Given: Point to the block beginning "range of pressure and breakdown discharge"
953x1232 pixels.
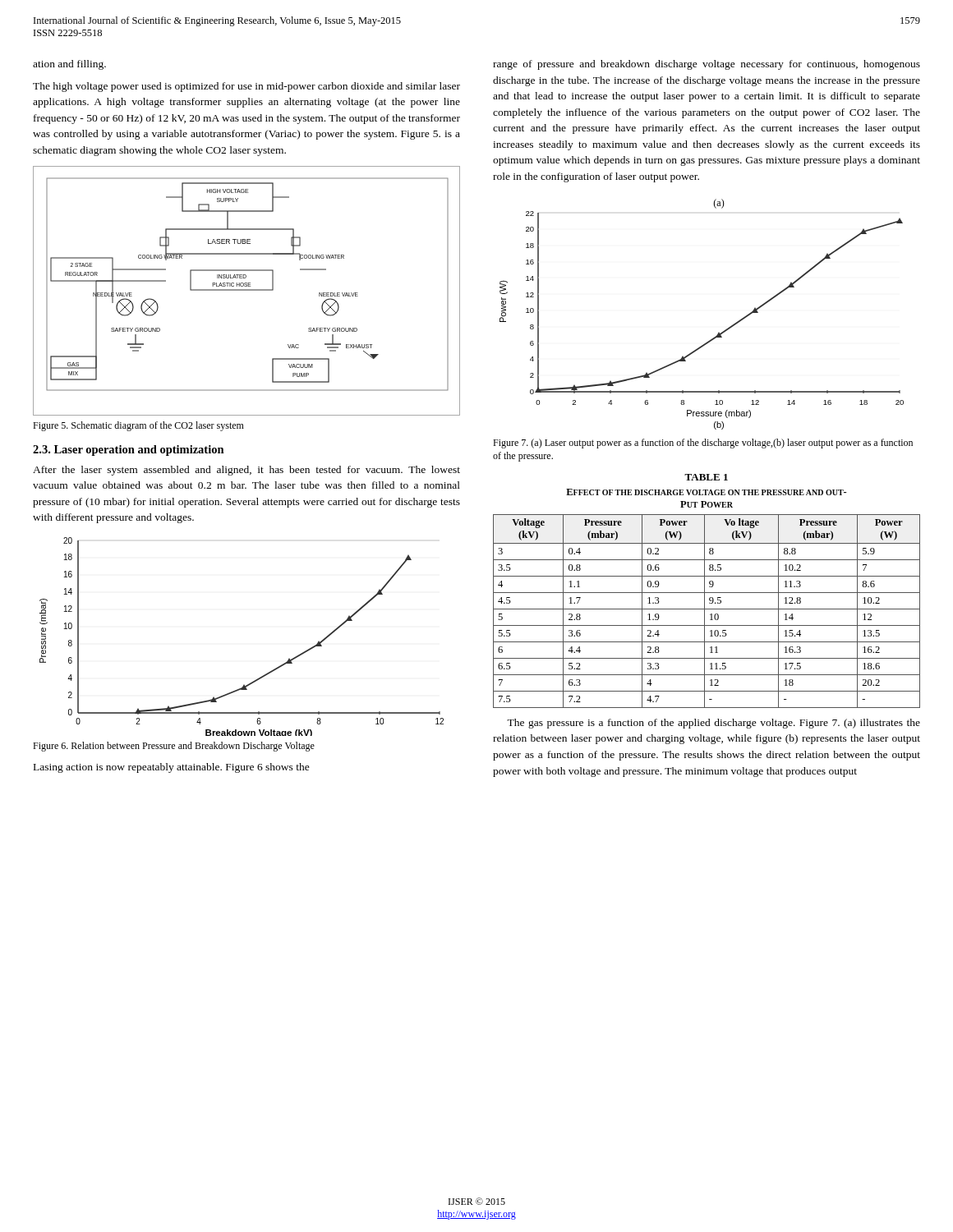Looking at the screenshot, I should [707, 120].
